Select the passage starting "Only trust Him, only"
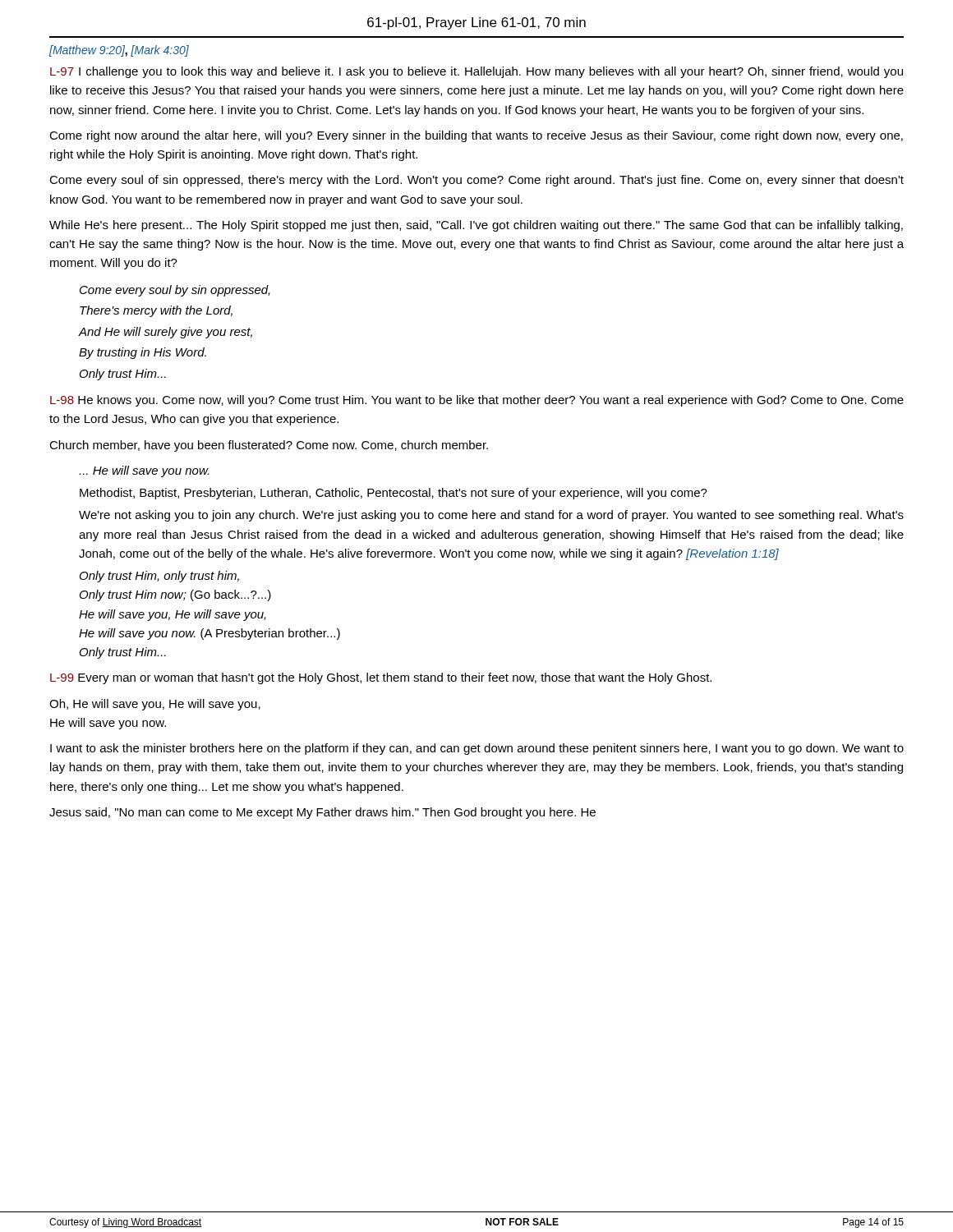This screenshot has height=1232, width=953. point(210,614)
